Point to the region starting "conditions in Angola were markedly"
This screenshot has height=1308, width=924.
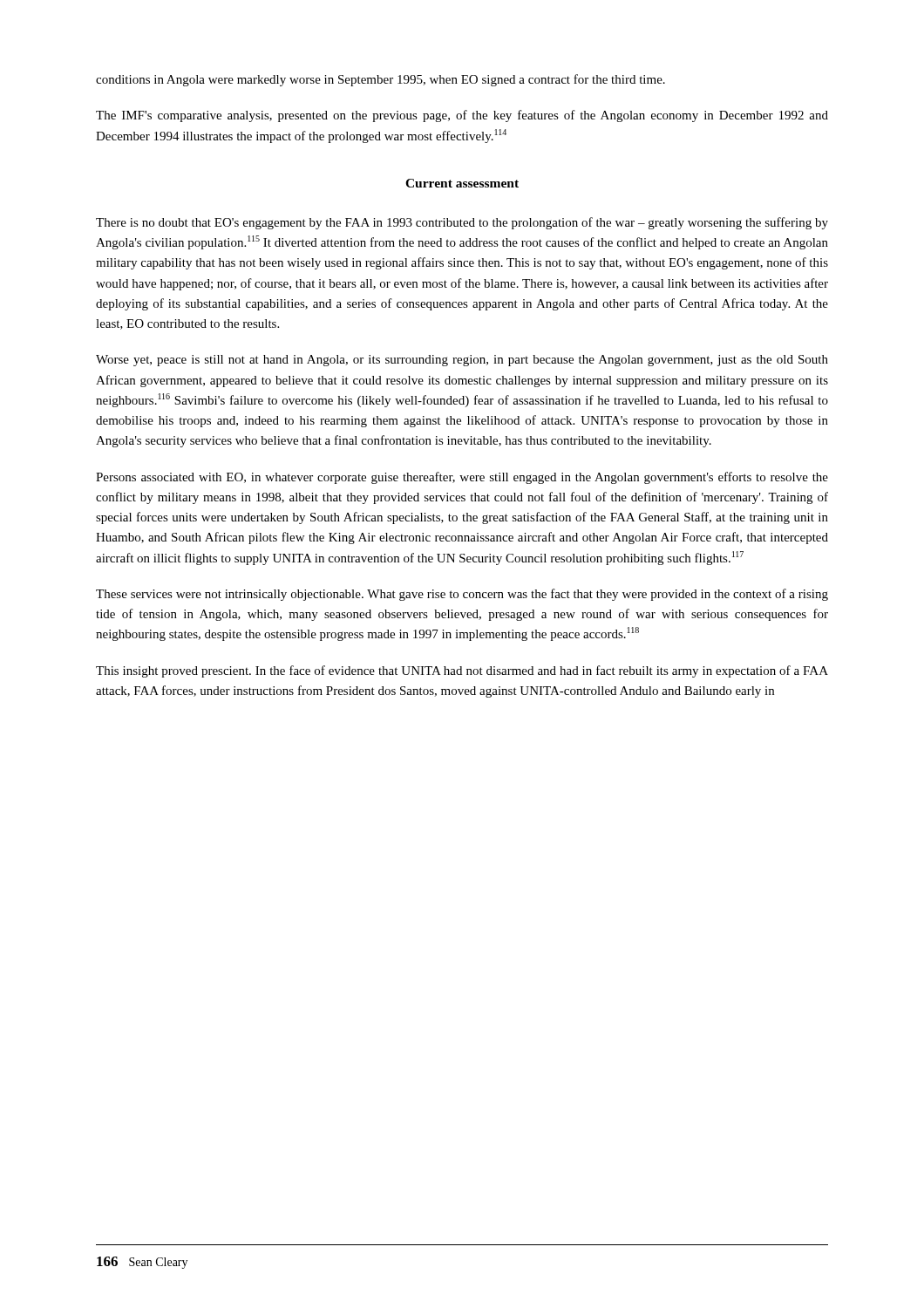click(x=381, y=79)
